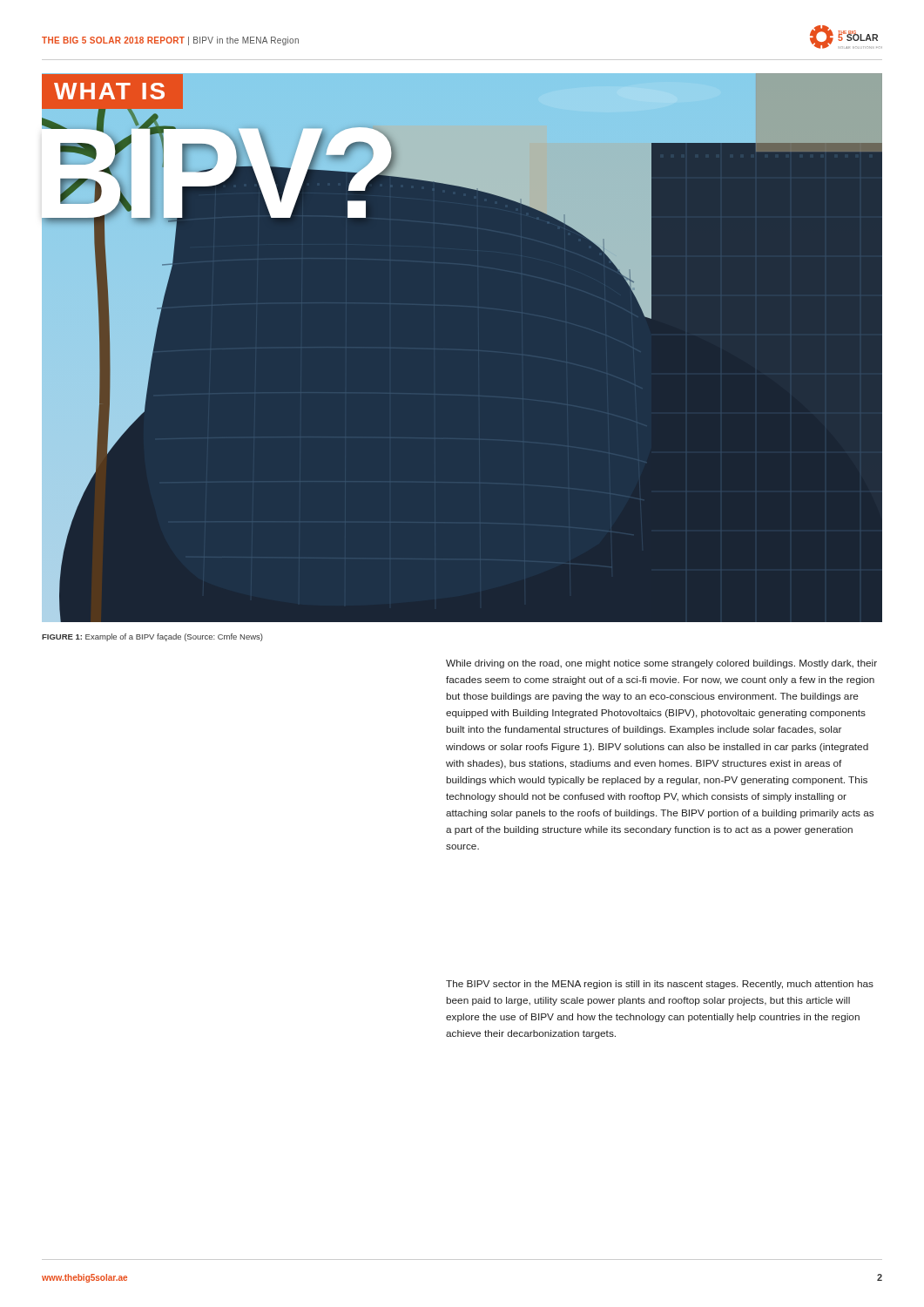Click on the block starting "The BIPV sector in"
The image size is (924, 1307).
click(664, 1009)
